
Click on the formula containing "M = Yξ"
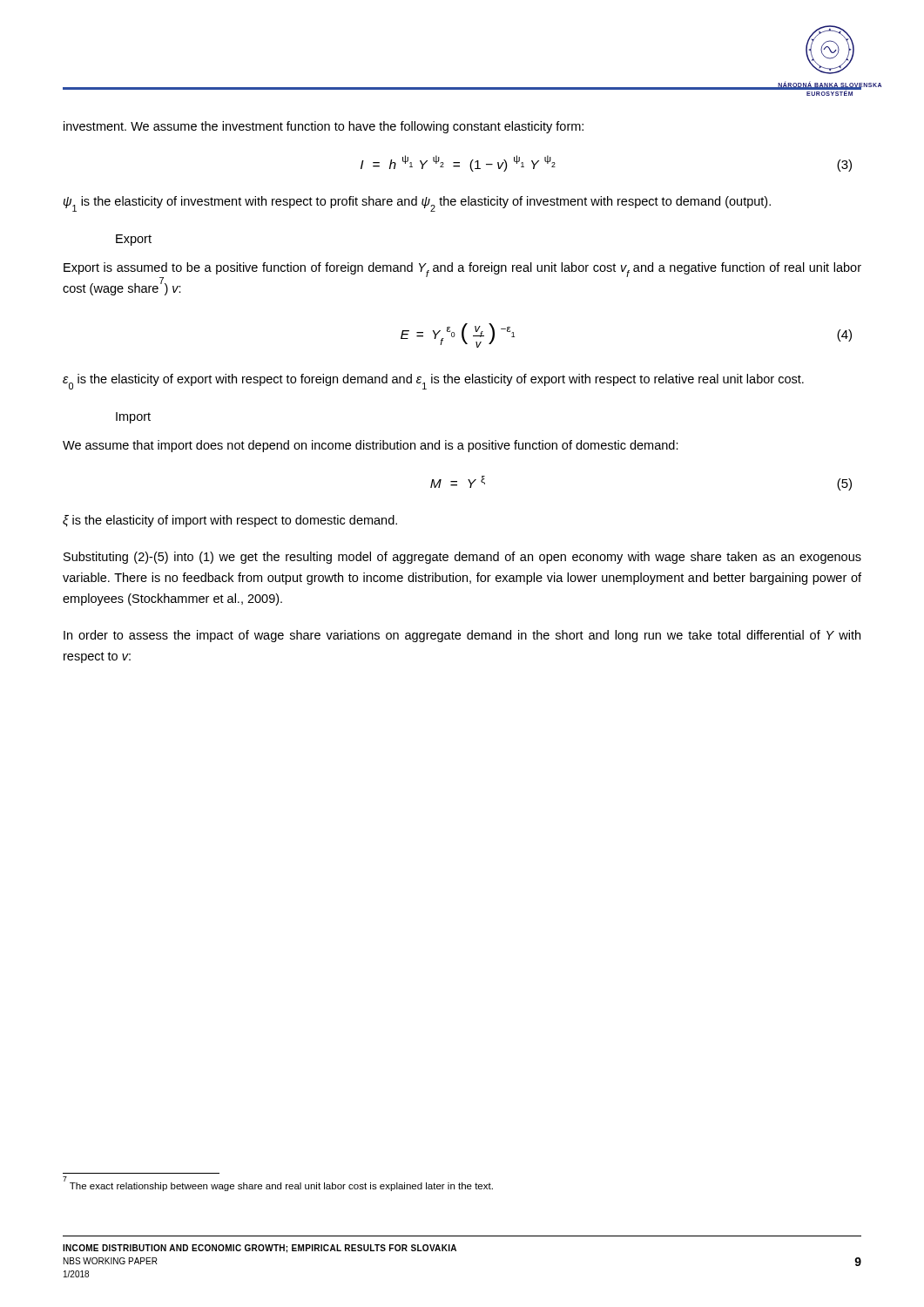(462, 484)
